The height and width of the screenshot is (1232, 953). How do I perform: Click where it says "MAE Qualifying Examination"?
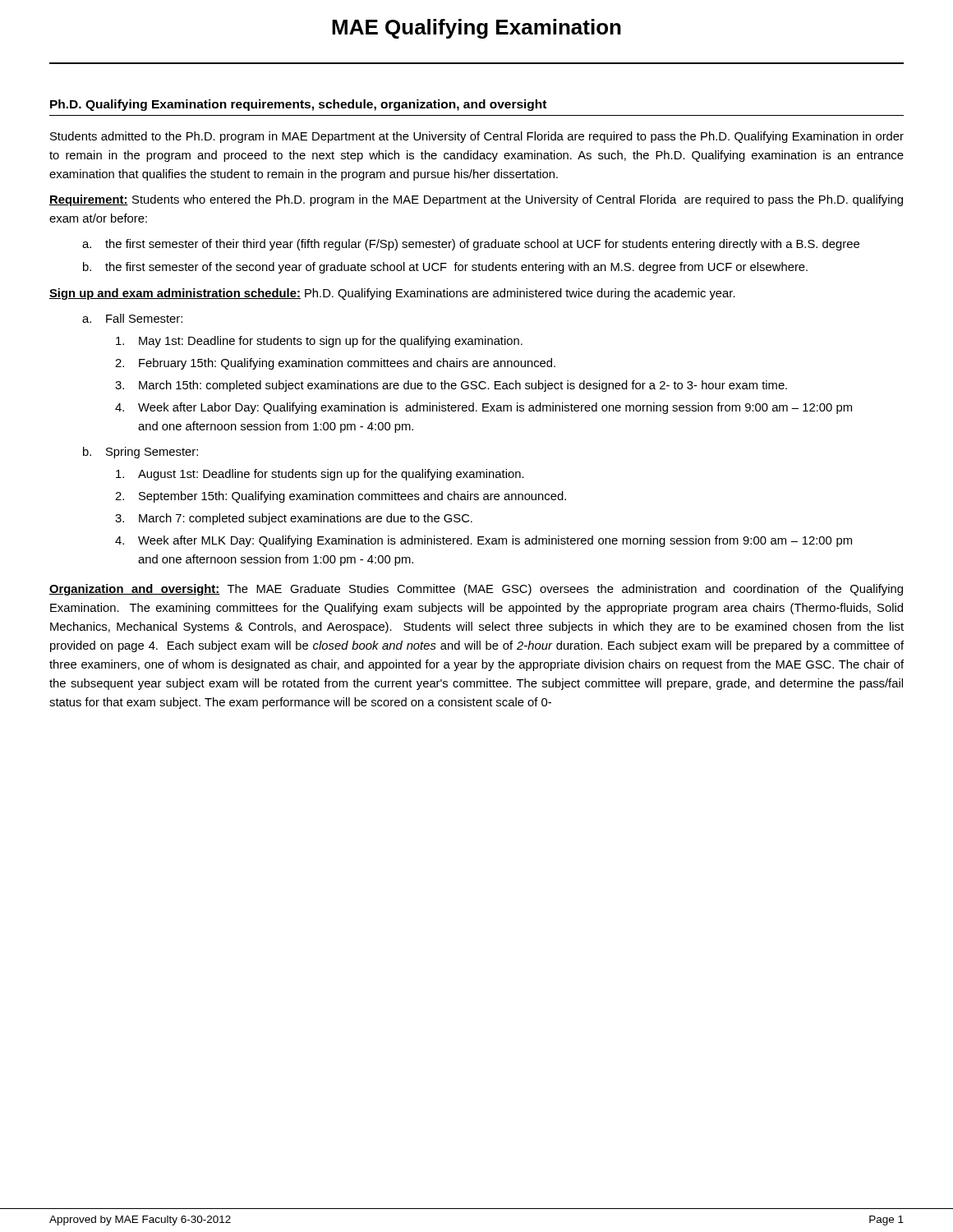click(476, 28)
